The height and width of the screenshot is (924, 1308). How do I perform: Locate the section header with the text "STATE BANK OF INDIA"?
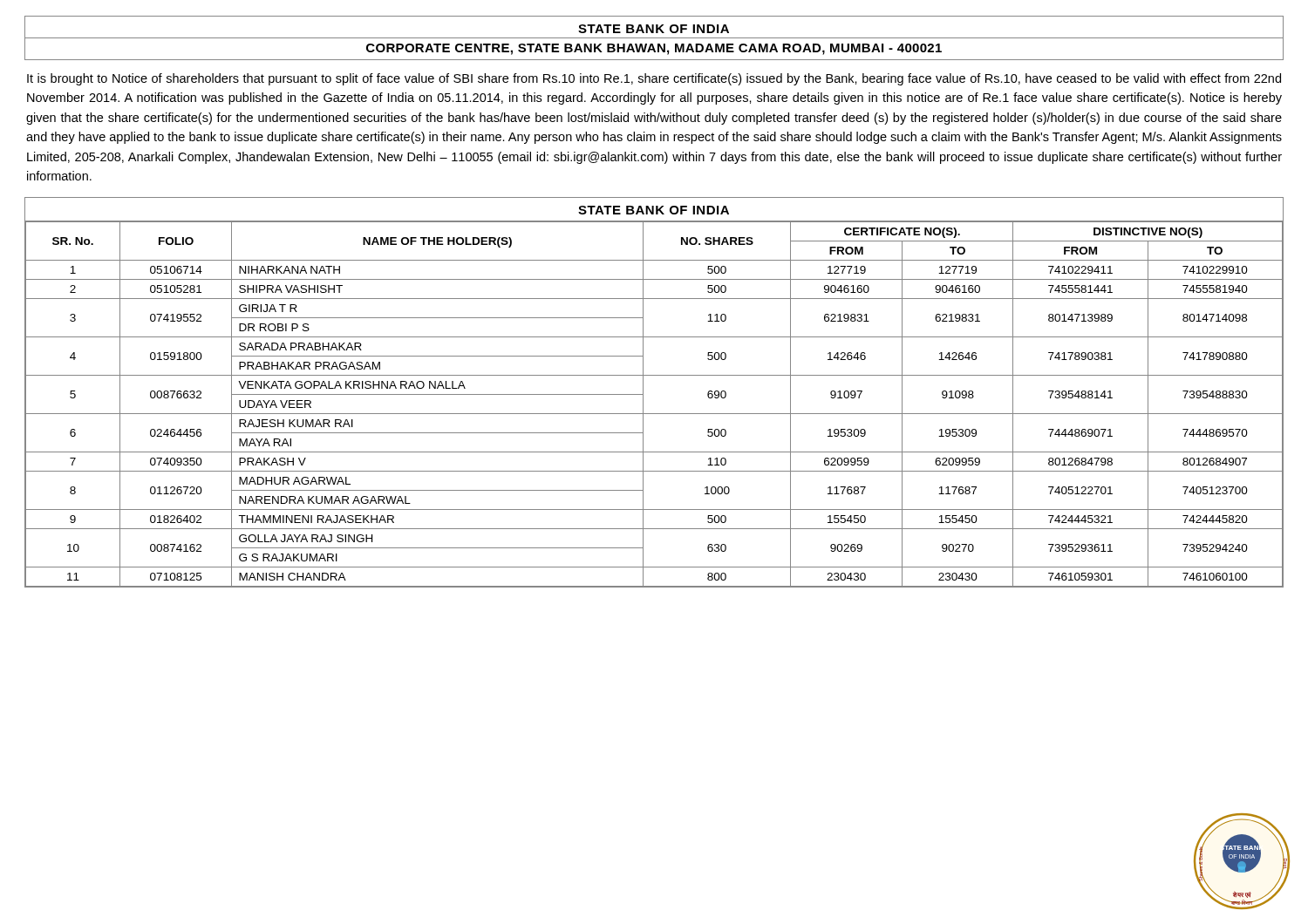click(654, 38)
